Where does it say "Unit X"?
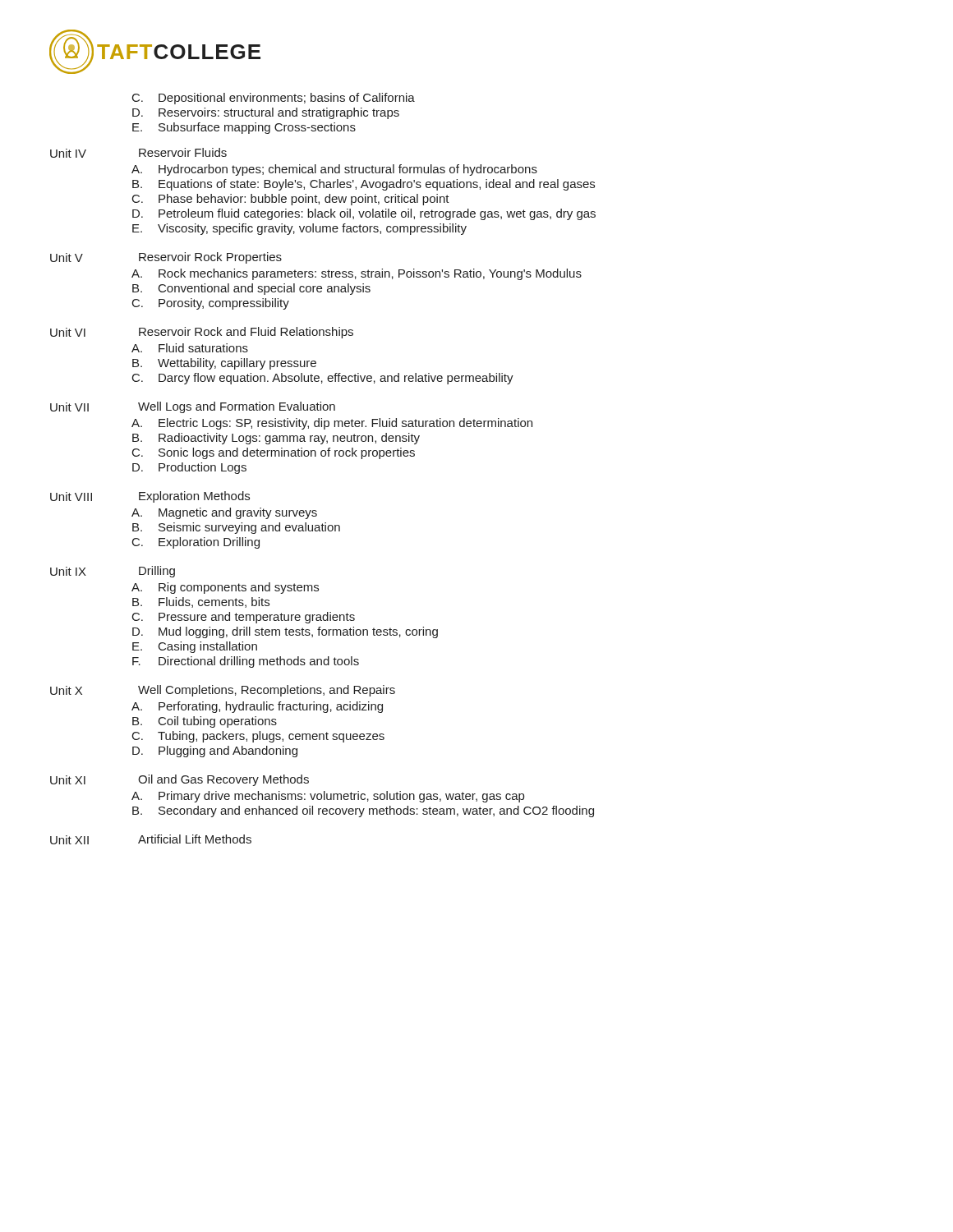This screenshot has height=1232, width=953. [x=66, y=690]
